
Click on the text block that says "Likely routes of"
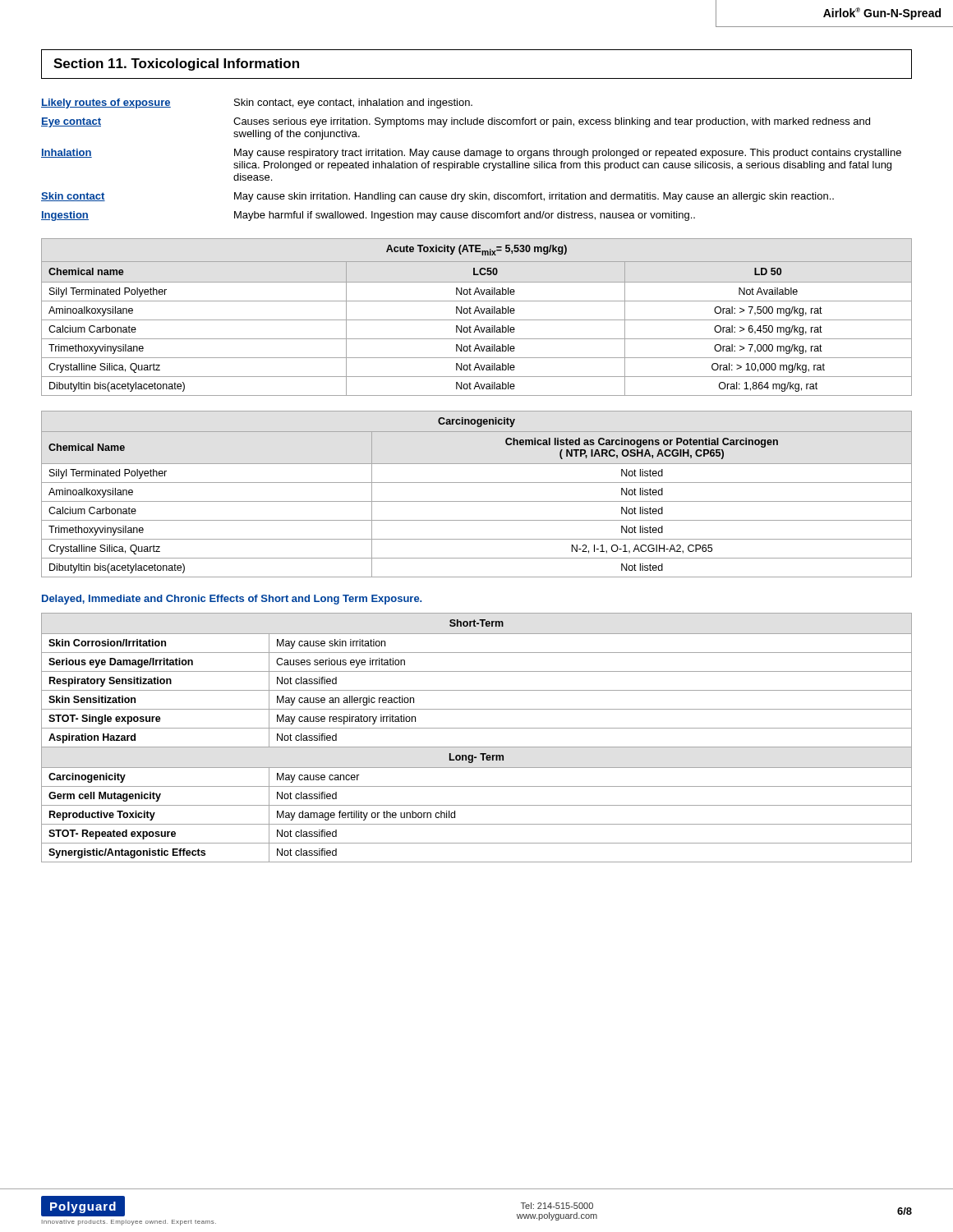click(476, 159)
